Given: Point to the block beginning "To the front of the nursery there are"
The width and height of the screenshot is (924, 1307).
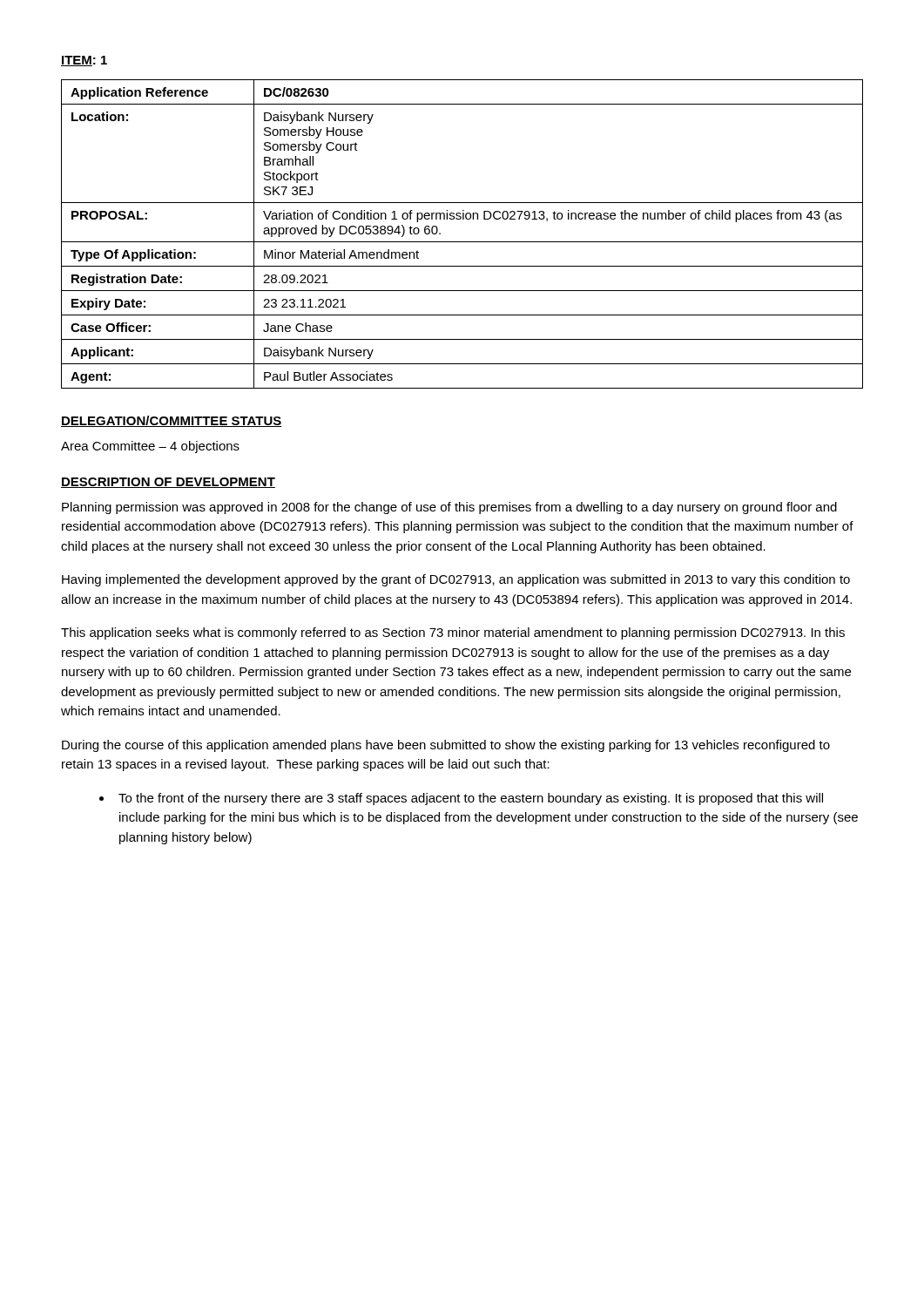Looking at the screenshot, I should point(488,817).
